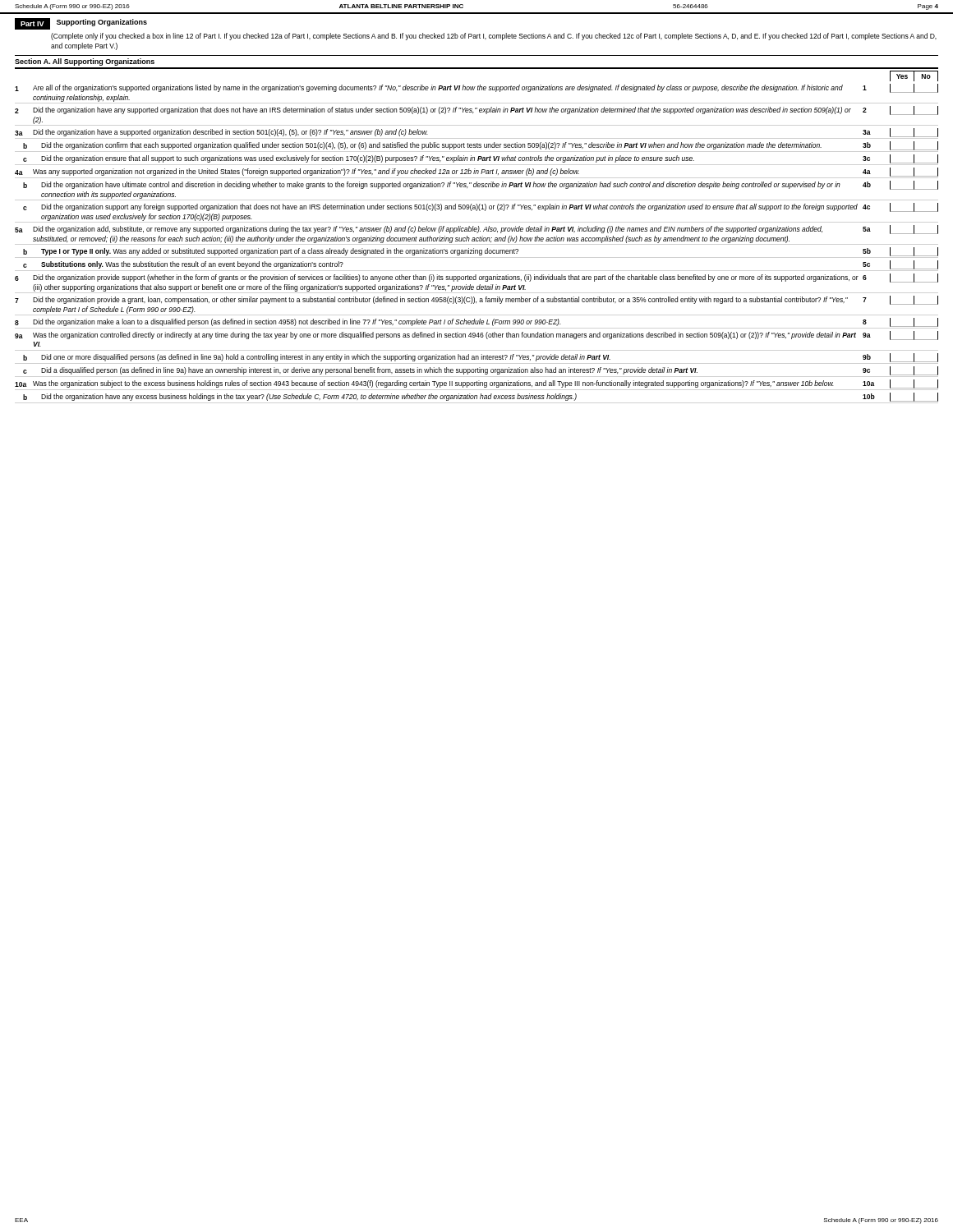Screen dimensions: 1232x953
Task: Click on the list item with the text "c Substitutions only. Was the substitution"
Action: [x=476, y=265]
